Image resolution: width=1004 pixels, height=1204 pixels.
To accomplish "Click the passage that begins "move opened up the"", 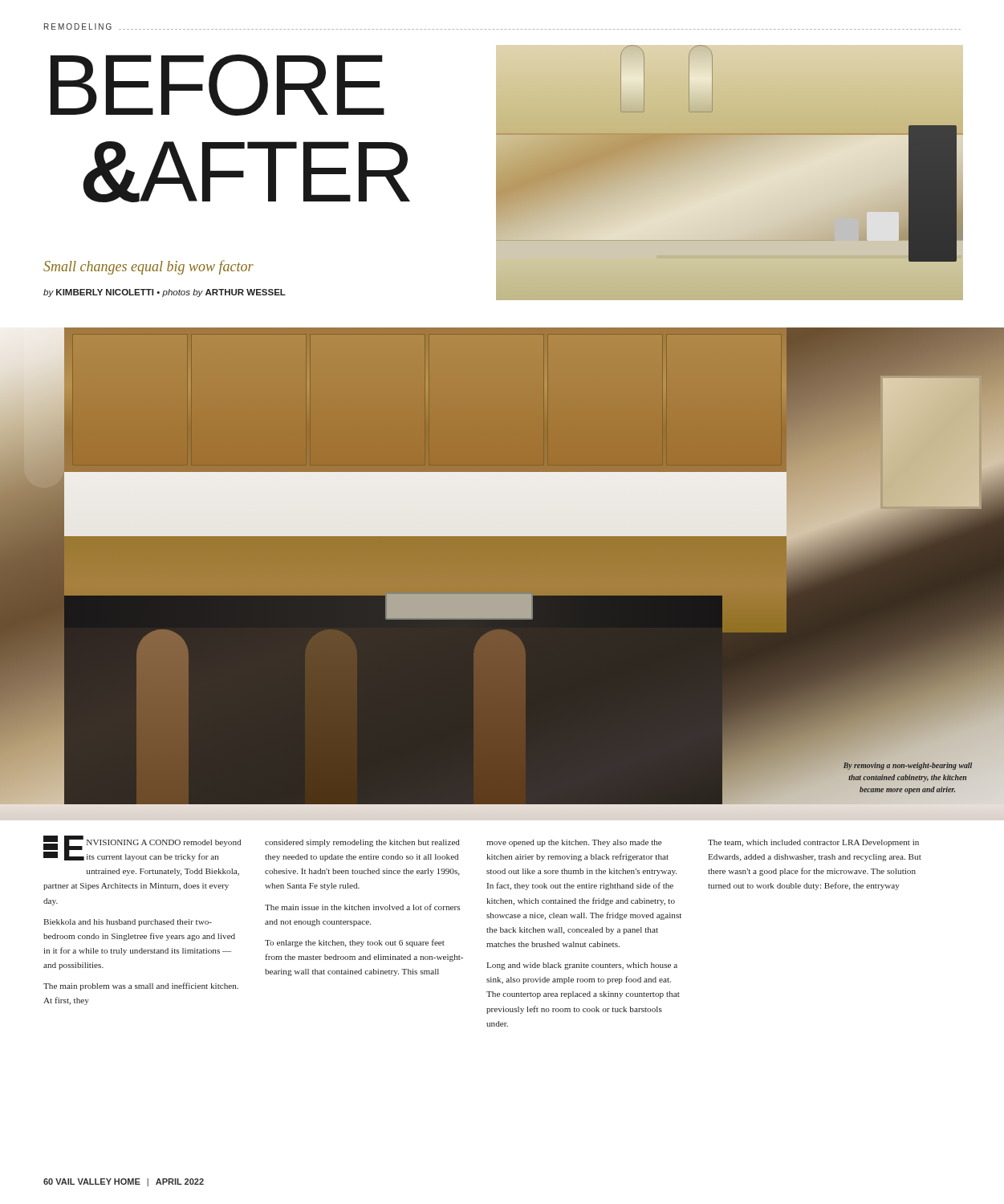I will [x=586, y=933].
